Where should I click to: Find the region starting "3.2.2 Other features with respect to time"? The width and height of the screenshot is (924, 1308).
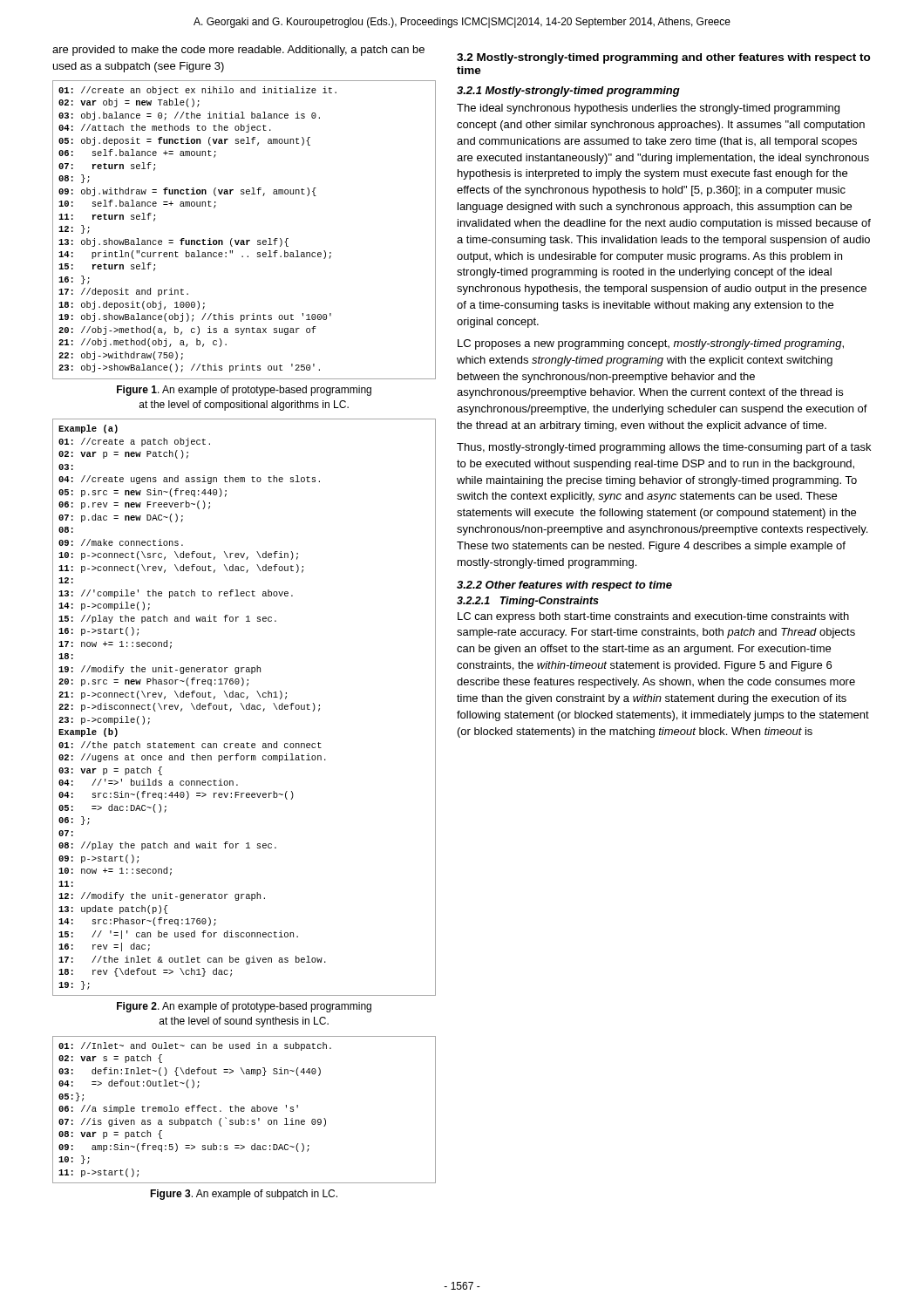point(564,584)
